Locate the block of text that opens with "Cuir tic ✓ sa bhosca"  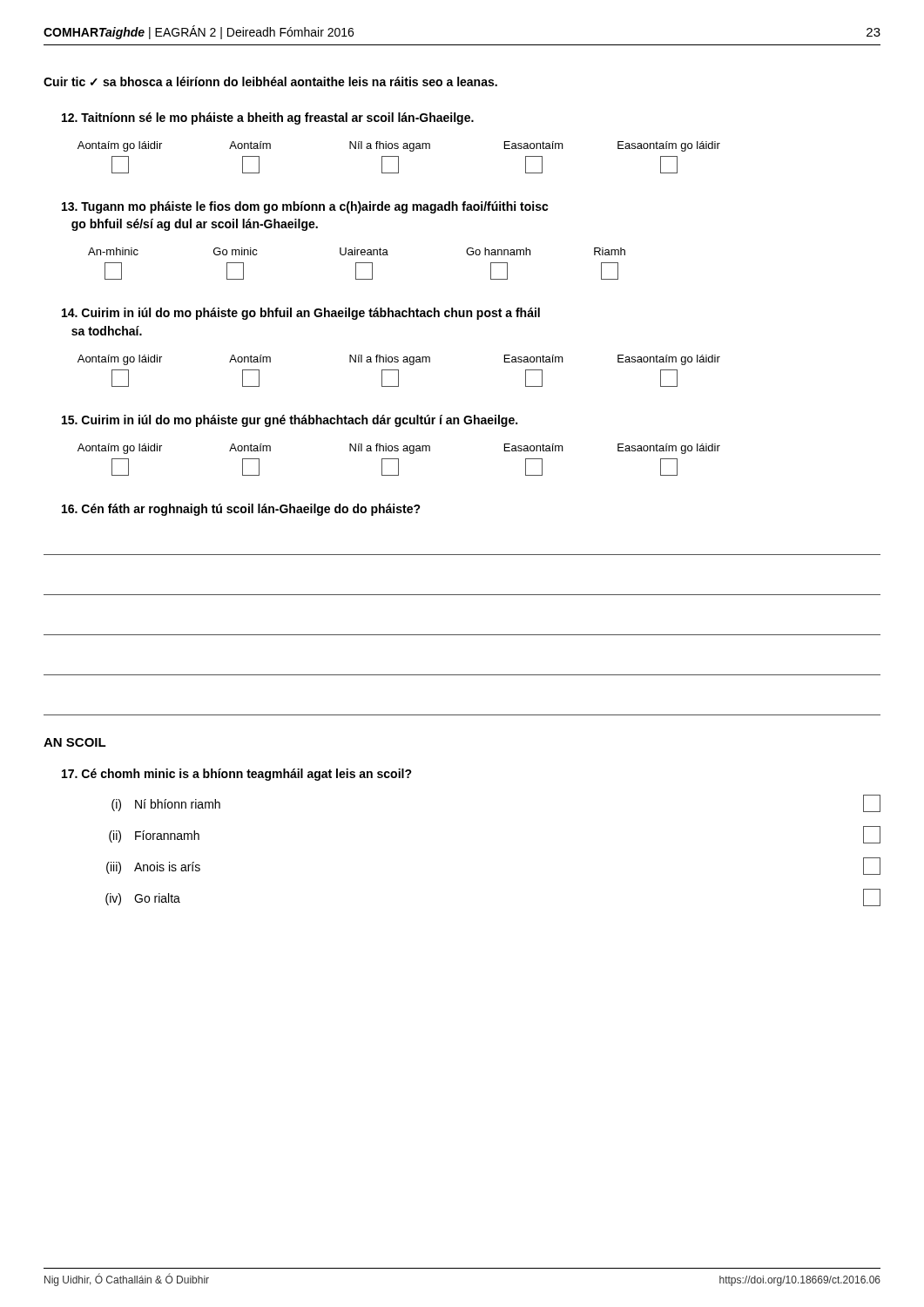(271, 82)
